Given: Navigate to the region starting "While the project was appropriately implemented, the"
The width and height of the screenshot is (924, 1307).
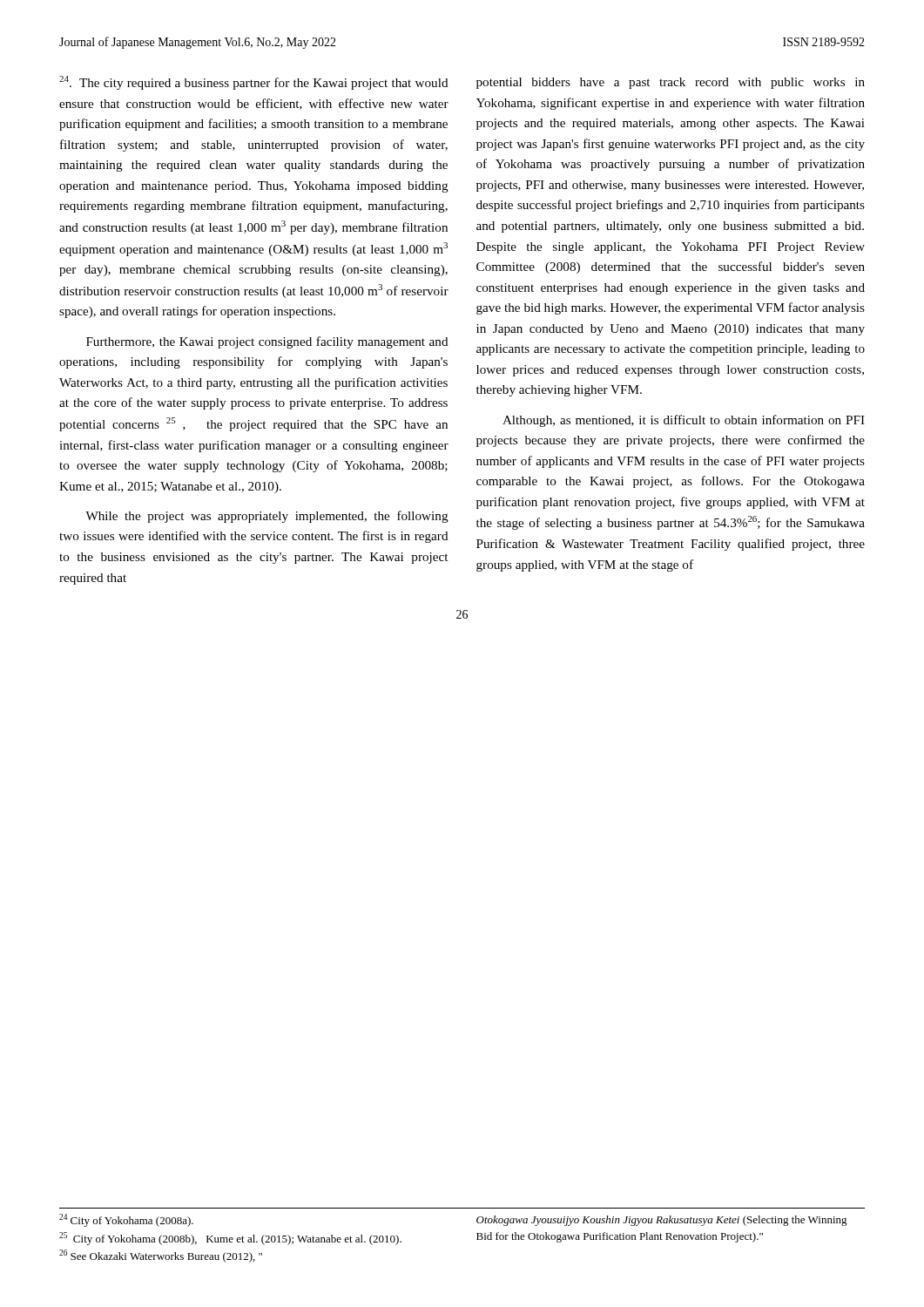Looking at the screenshot, I should click(x=254, y=546).
